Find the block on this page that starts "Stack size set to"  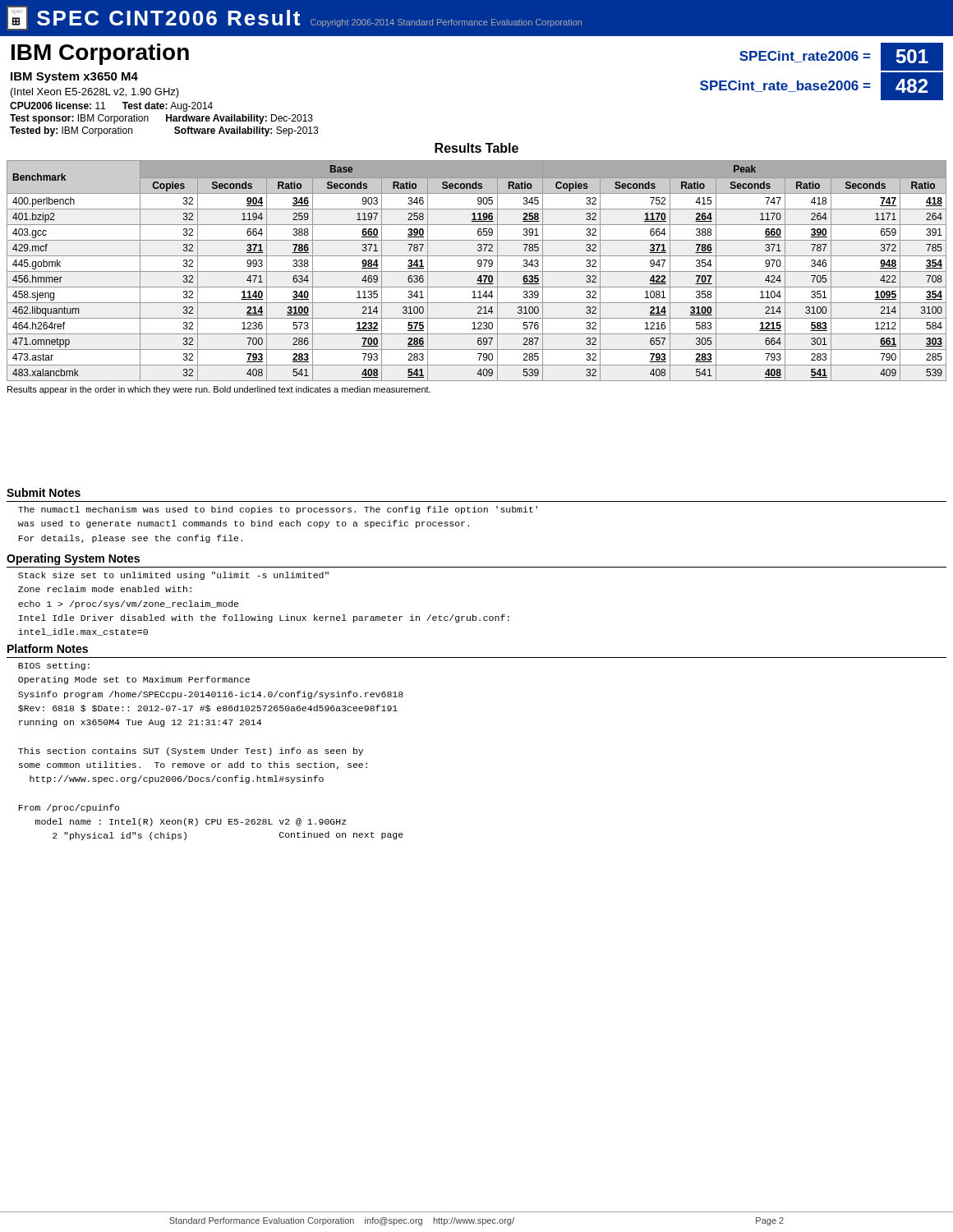point(259,604)
